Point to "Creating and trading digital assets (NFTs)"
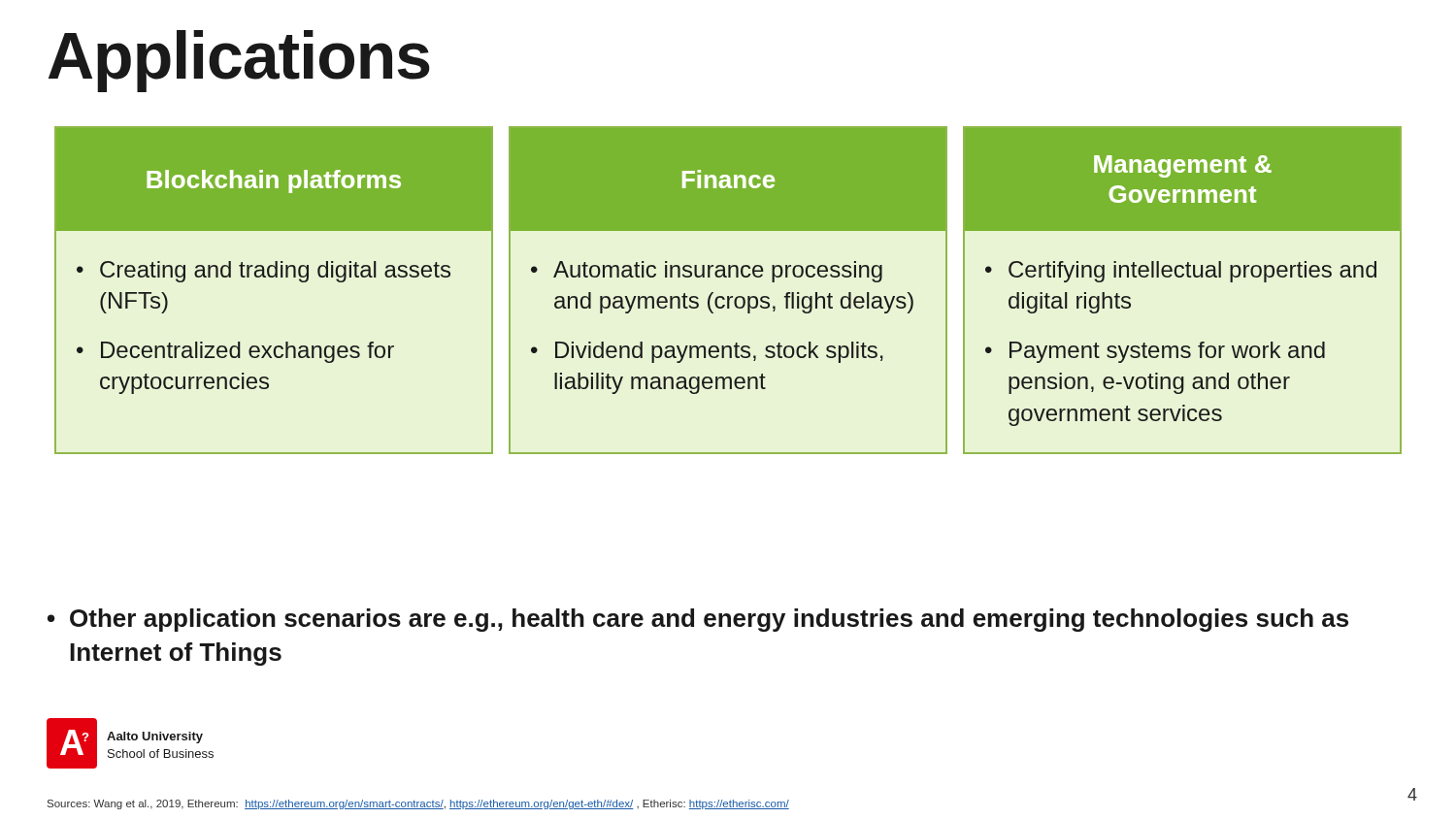Screen dimensions: 819x1456 275,285
